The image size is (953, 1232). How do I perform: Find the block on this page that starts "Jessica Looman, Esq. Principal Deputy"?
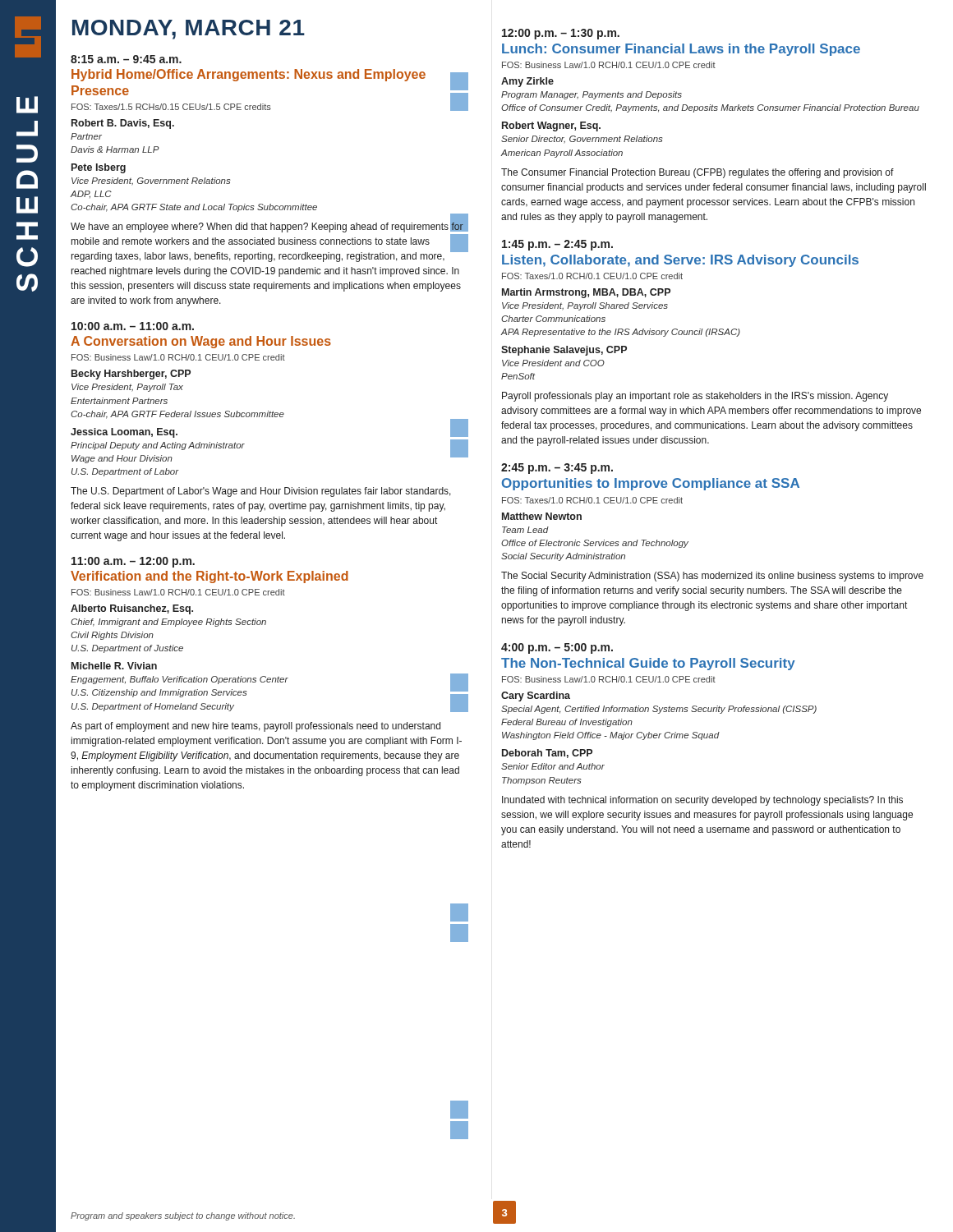click(120, 431)
